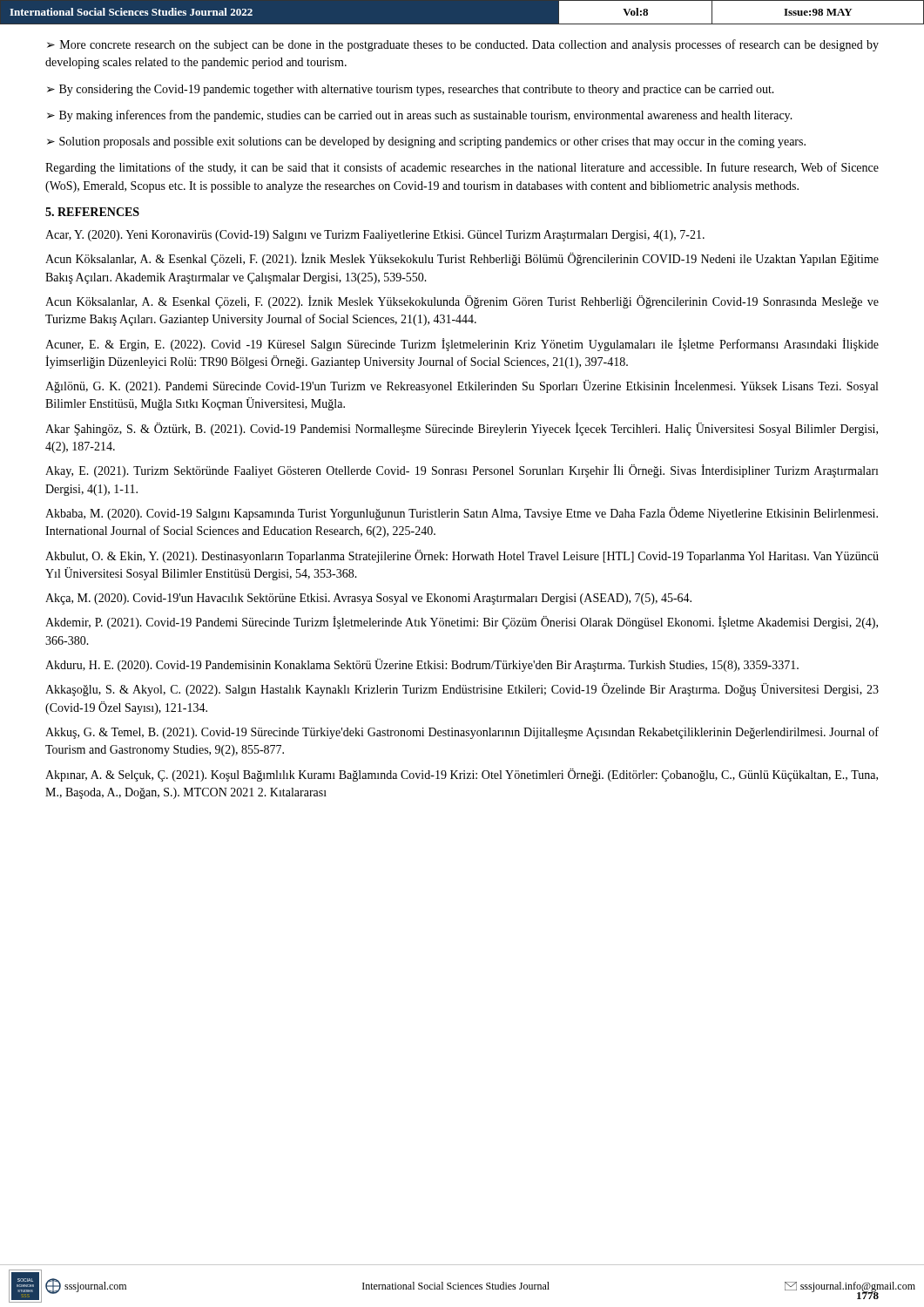The width and height of the screenshot is (924, 1307).
Task: Click on the passage starting "Acar, Y. (2020)."
Action: (375, 235)
